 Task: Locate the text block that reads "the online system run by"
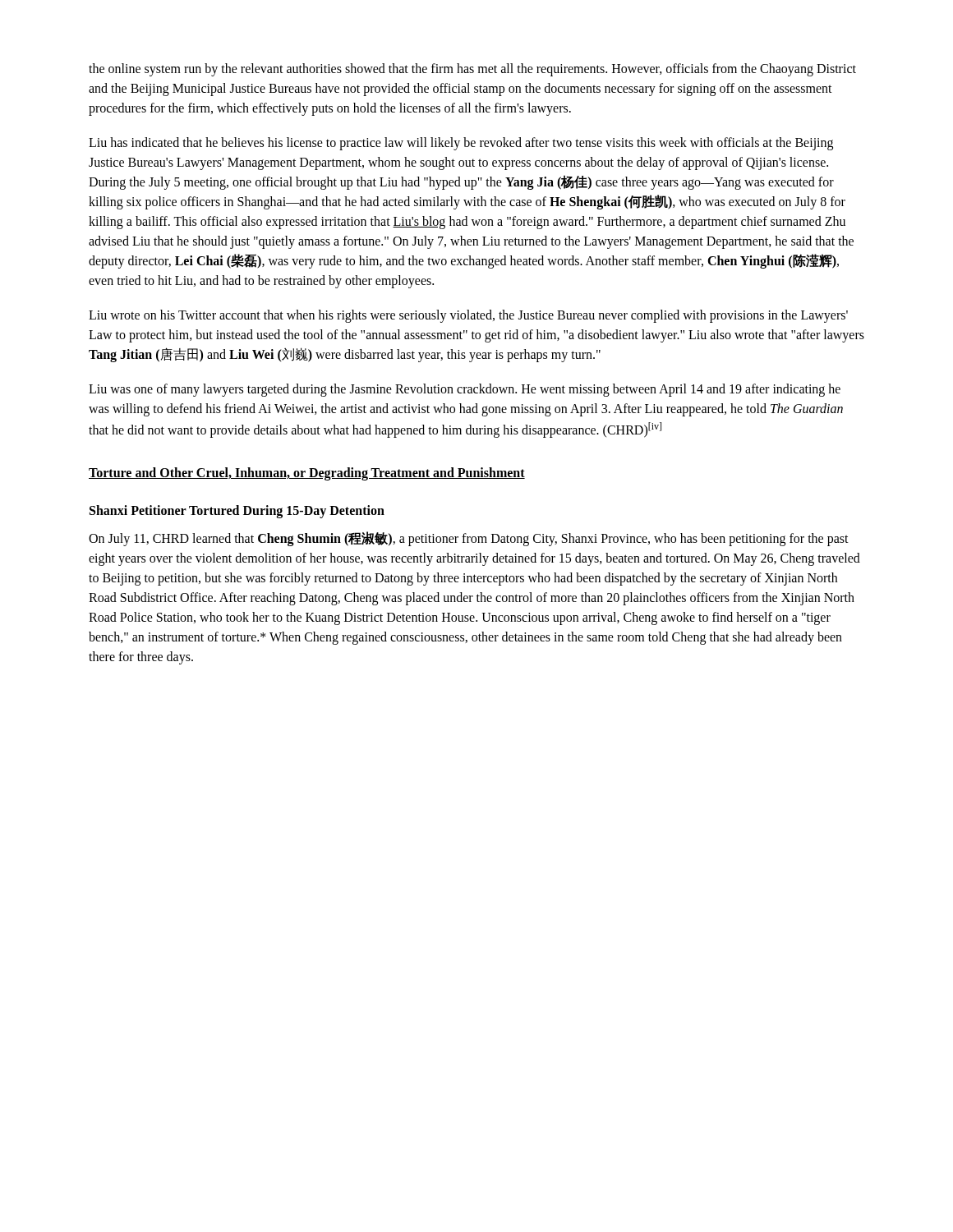pos(472,88)
